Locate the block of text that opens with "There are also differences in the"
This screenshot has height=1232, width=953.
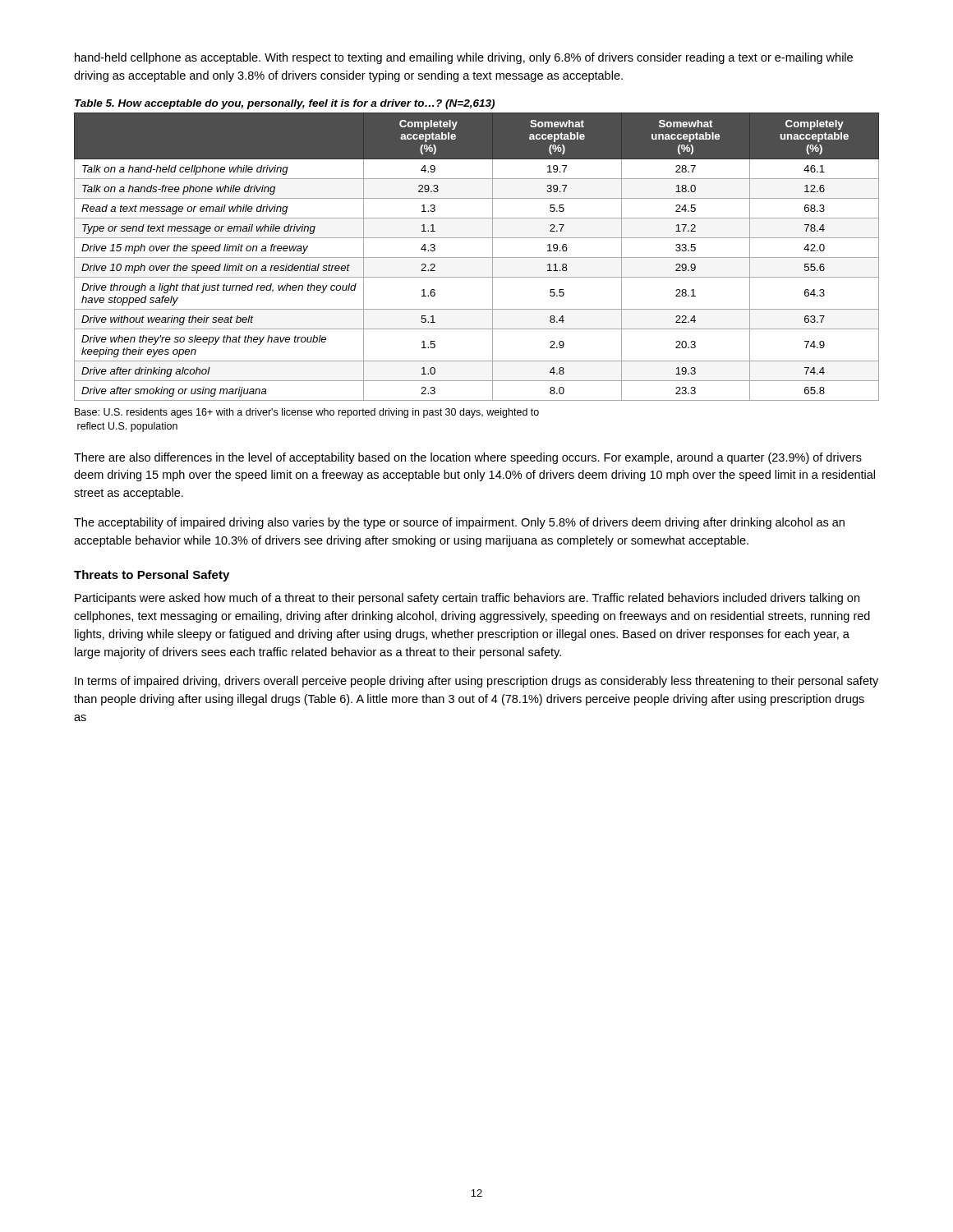pyautogui.click(x=475, y=475)
